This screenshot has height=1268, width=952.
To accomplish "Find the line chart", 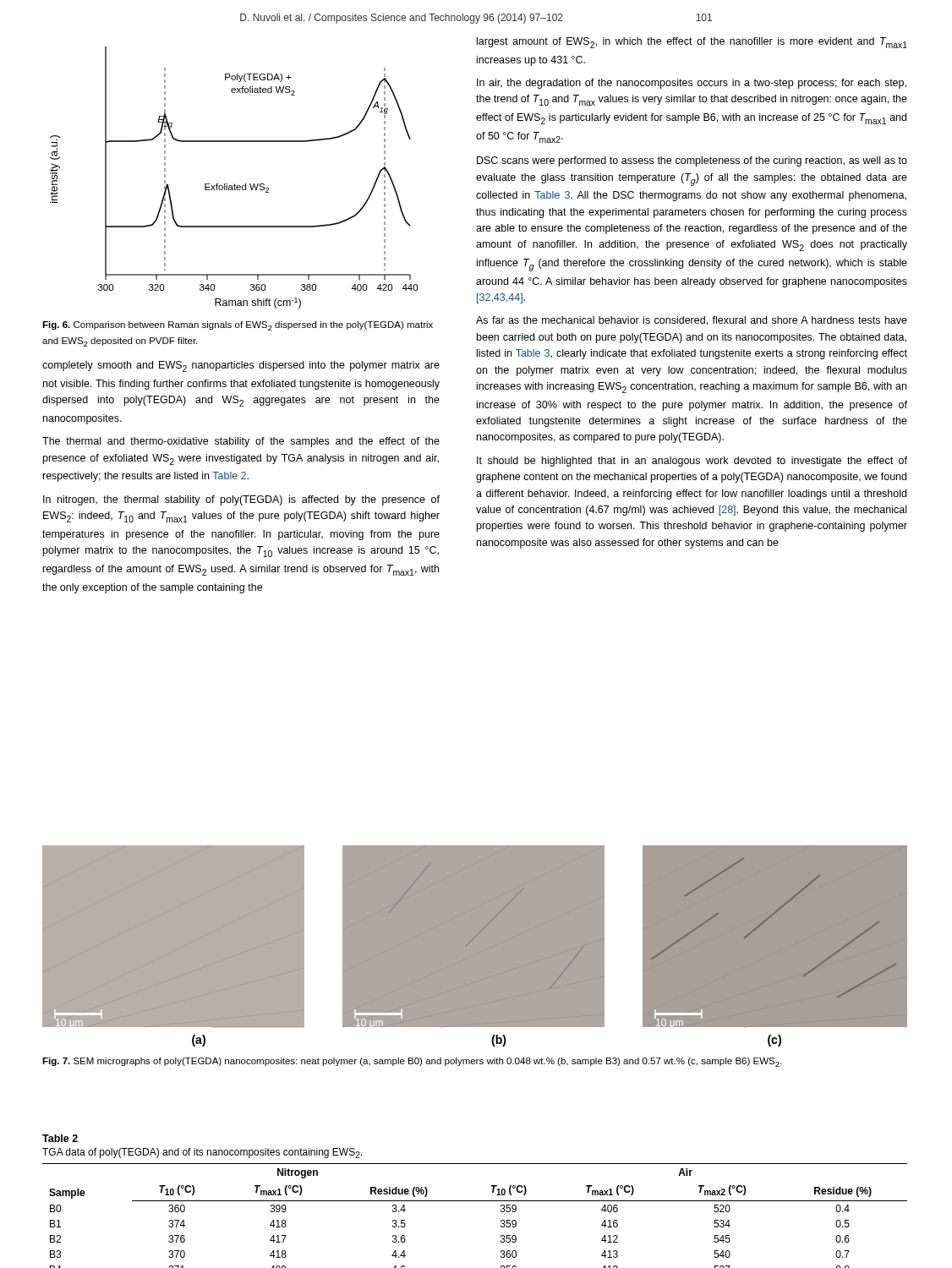I will point(241,173).
